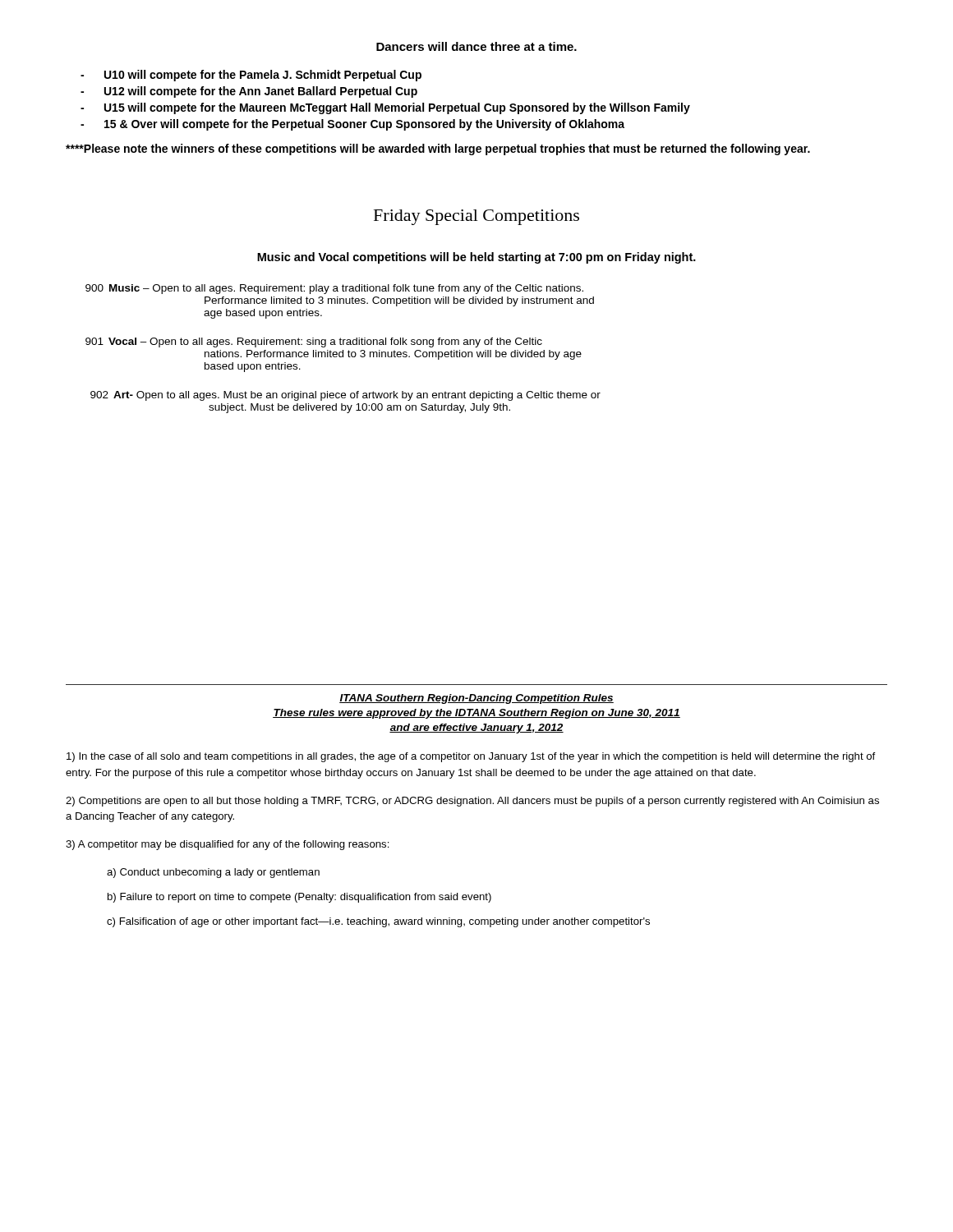953x1232 pixels.
Task: Click on the text block with the text "and are effective January"
Action: (476, 727)
